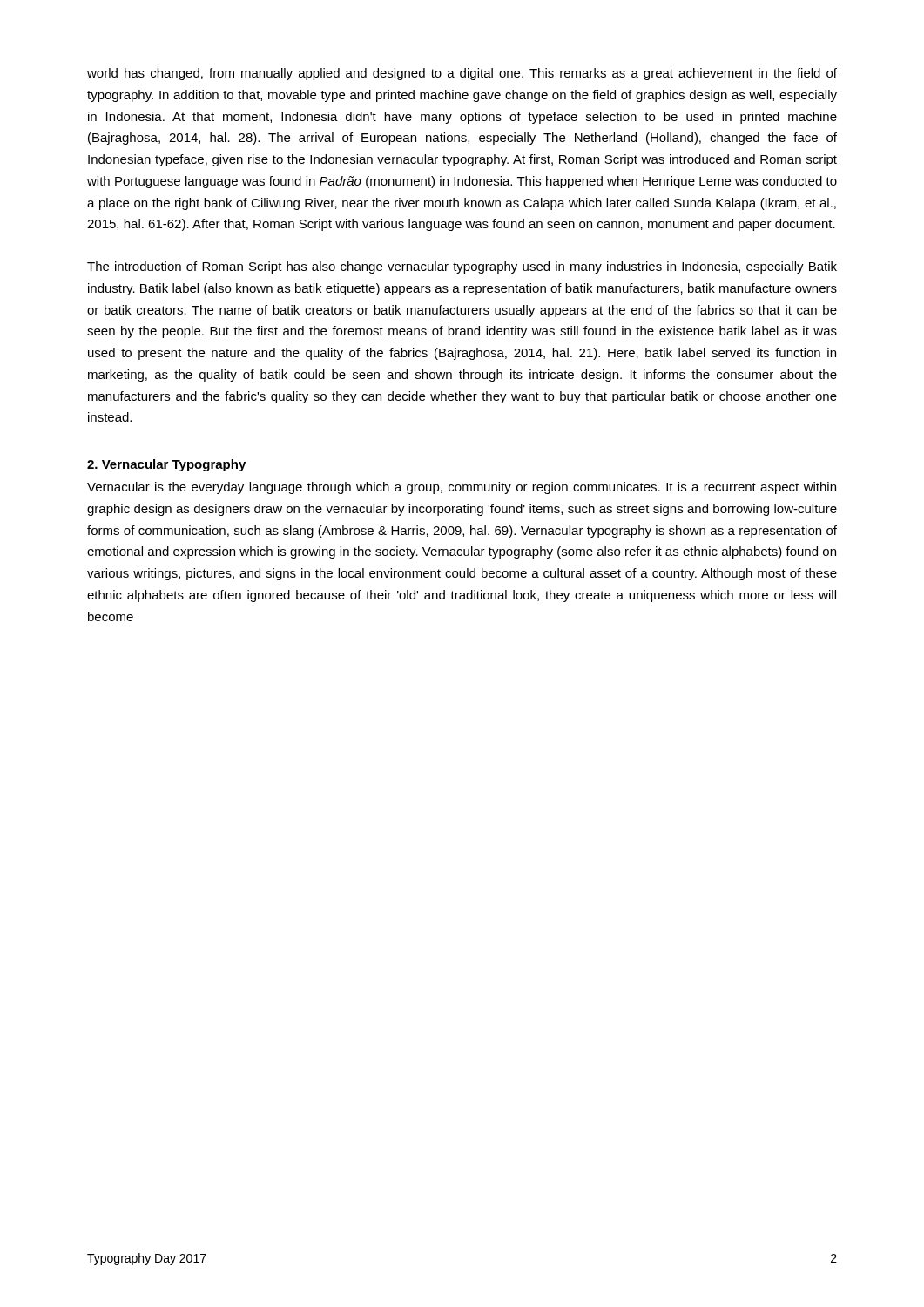Screen dimensions: 1307x924
Task: Point to the element starting "Vernacular is the everyday"
Action: click(x=462, y=551)
